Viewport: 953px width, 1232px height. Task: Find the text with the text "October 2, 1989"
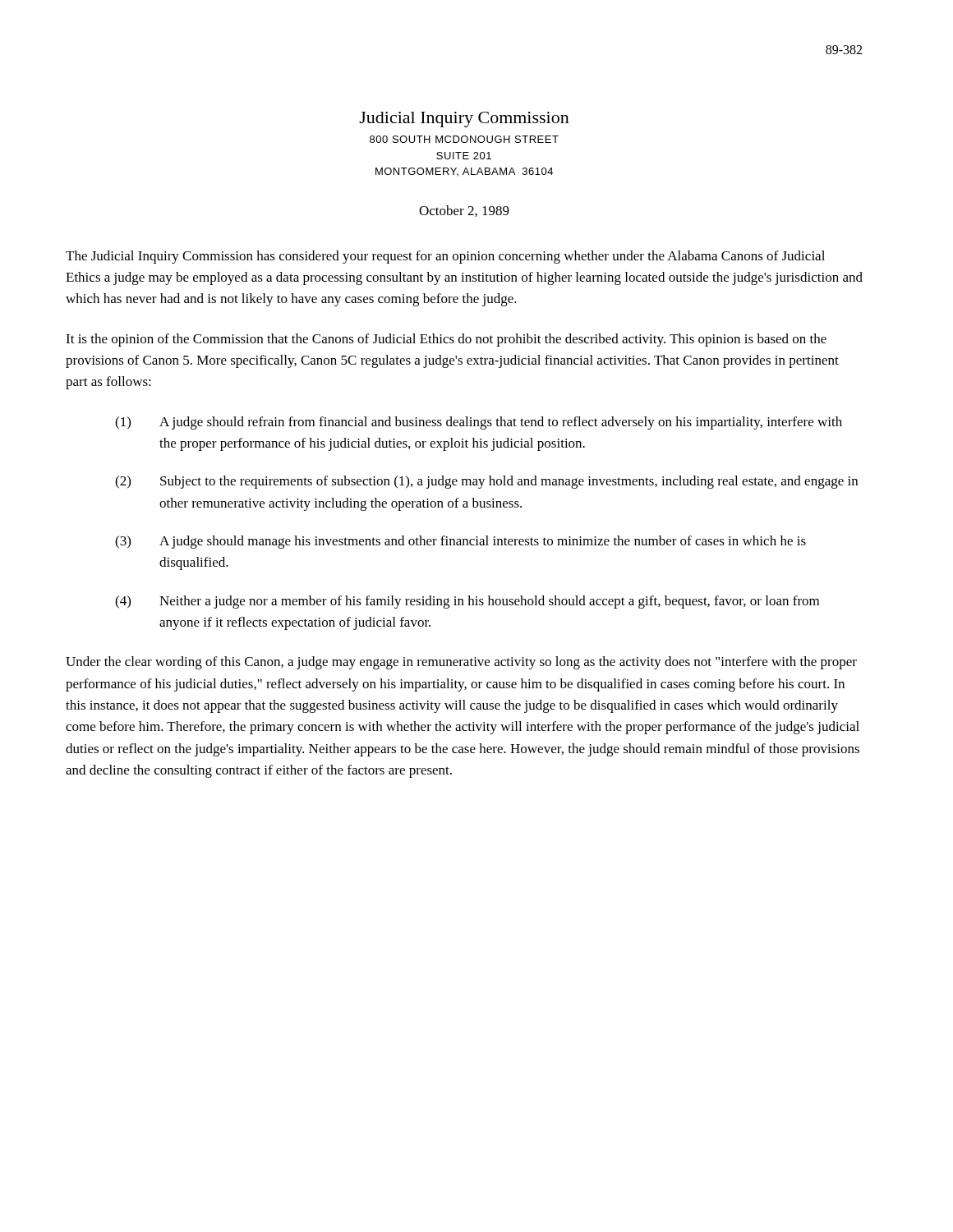click(464, 210)
